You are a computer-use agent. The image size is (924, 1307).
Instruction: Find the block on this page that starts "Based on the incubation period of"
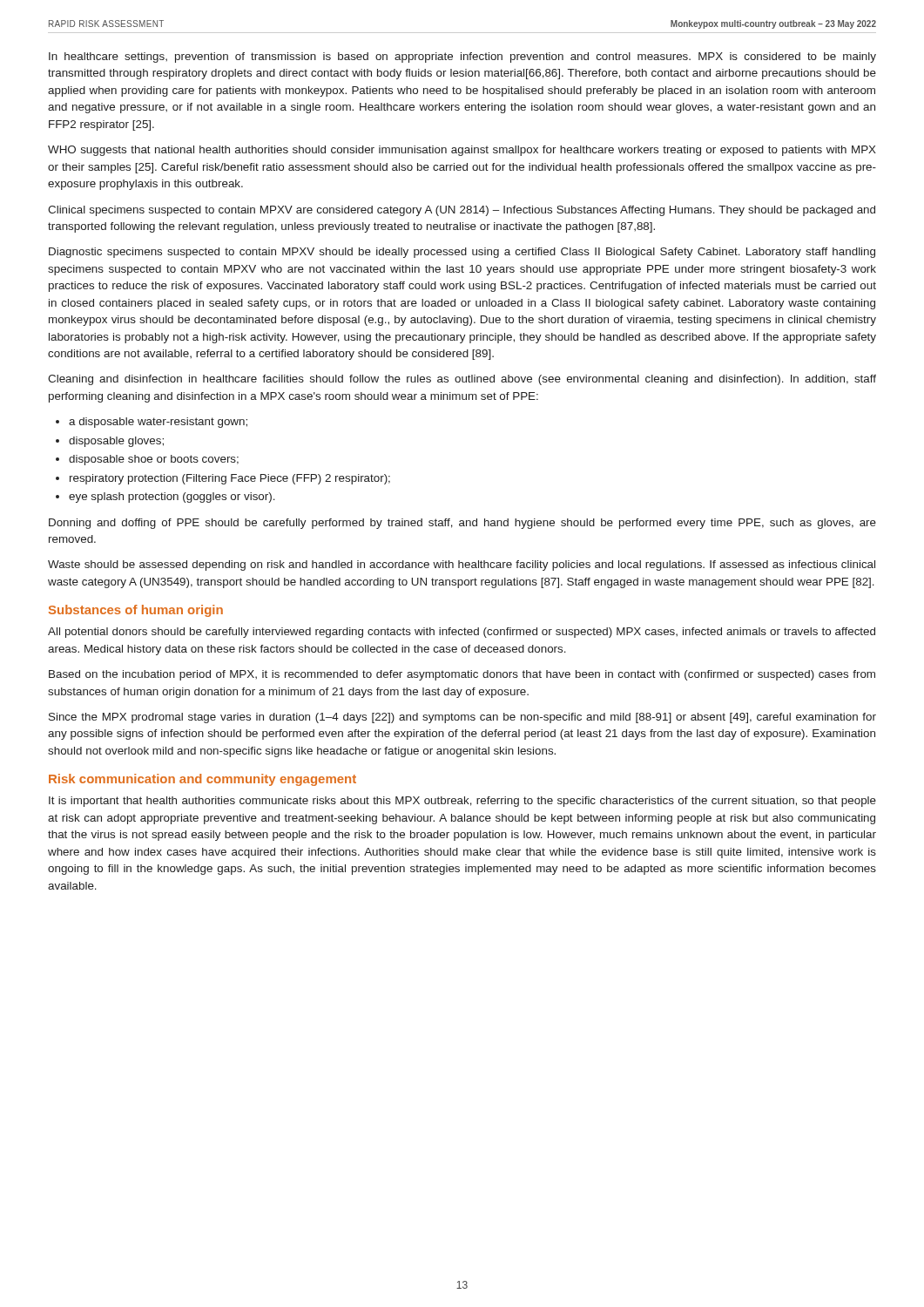pyautogui.click(x=462, y=683)
